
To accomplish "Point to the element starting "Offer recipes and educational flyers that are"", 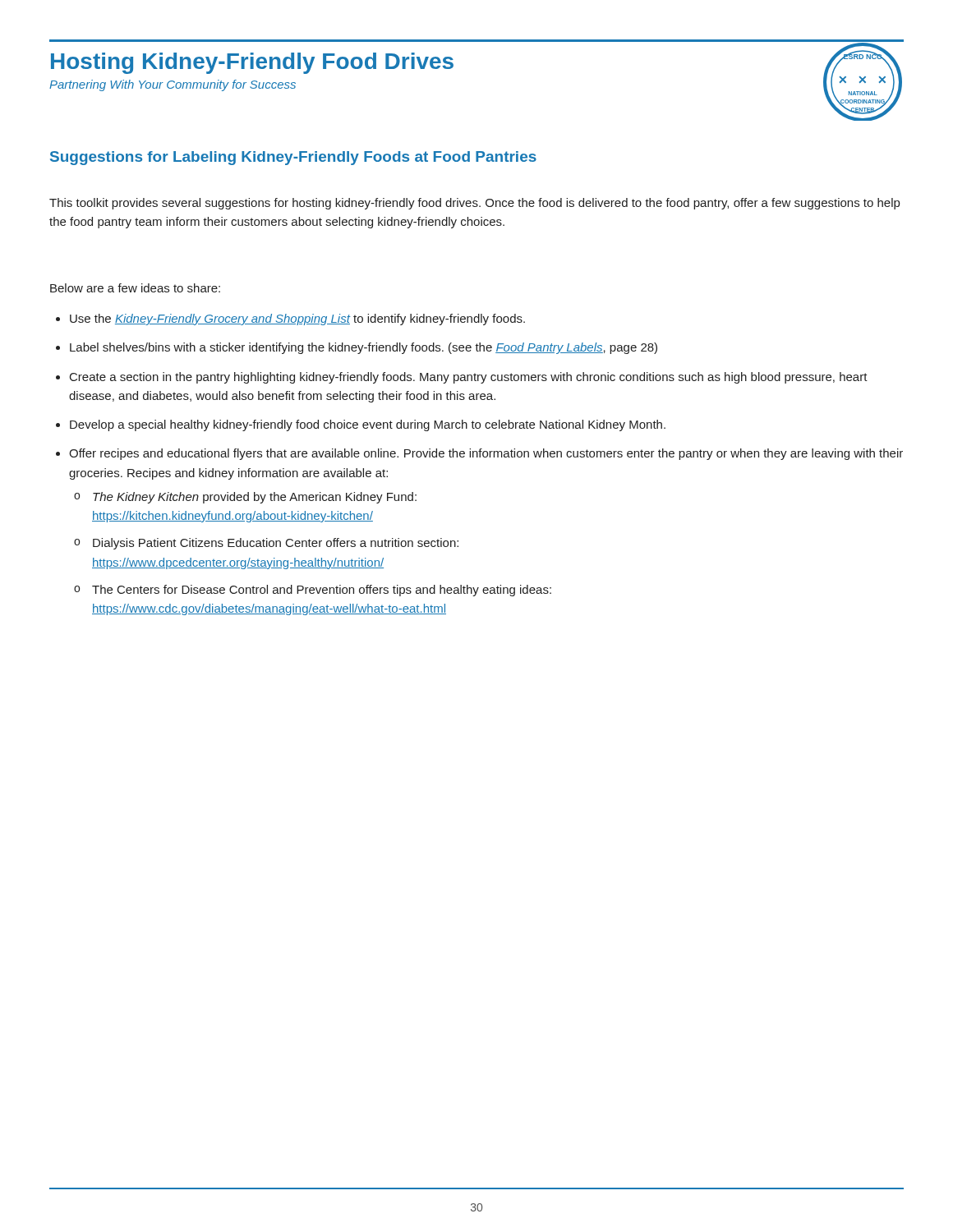I will [x=486, y=454].
